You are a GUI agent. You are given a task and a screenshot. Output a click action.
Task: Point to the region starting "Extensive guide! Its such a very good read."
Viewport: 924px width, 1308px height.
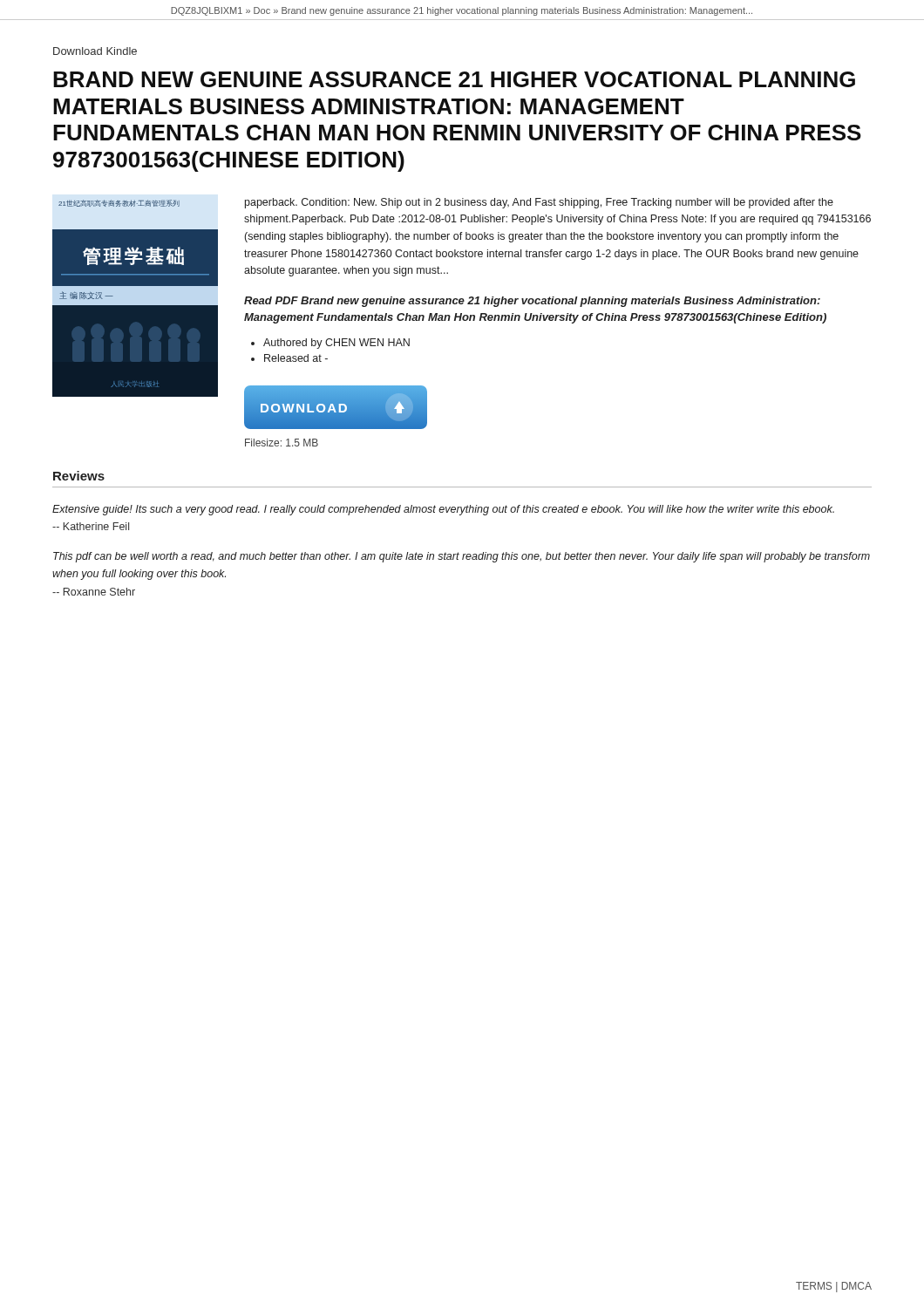point(444,509)
